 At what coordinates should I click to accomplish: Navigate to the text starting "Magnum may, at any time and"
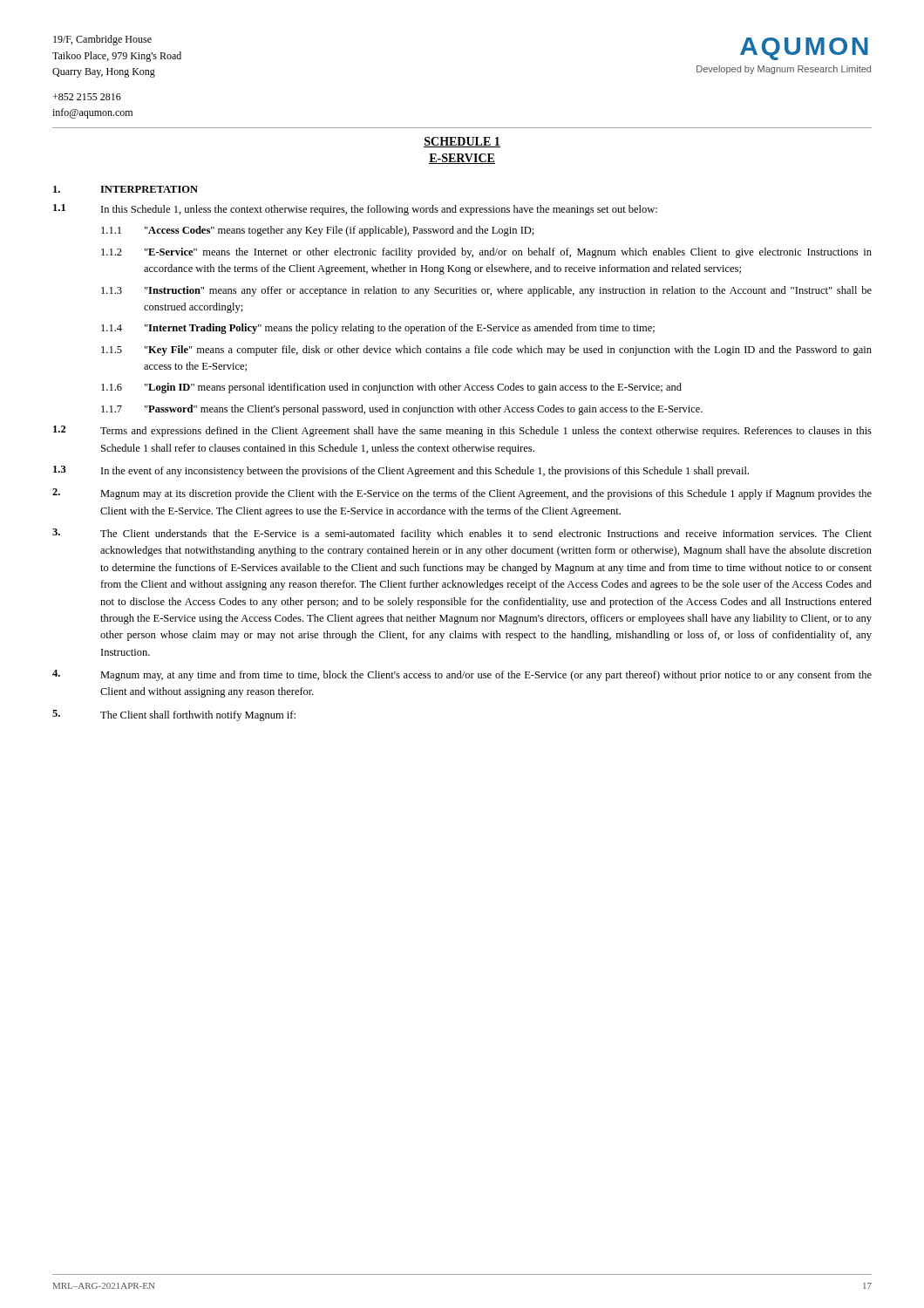[x=462, y=684]
